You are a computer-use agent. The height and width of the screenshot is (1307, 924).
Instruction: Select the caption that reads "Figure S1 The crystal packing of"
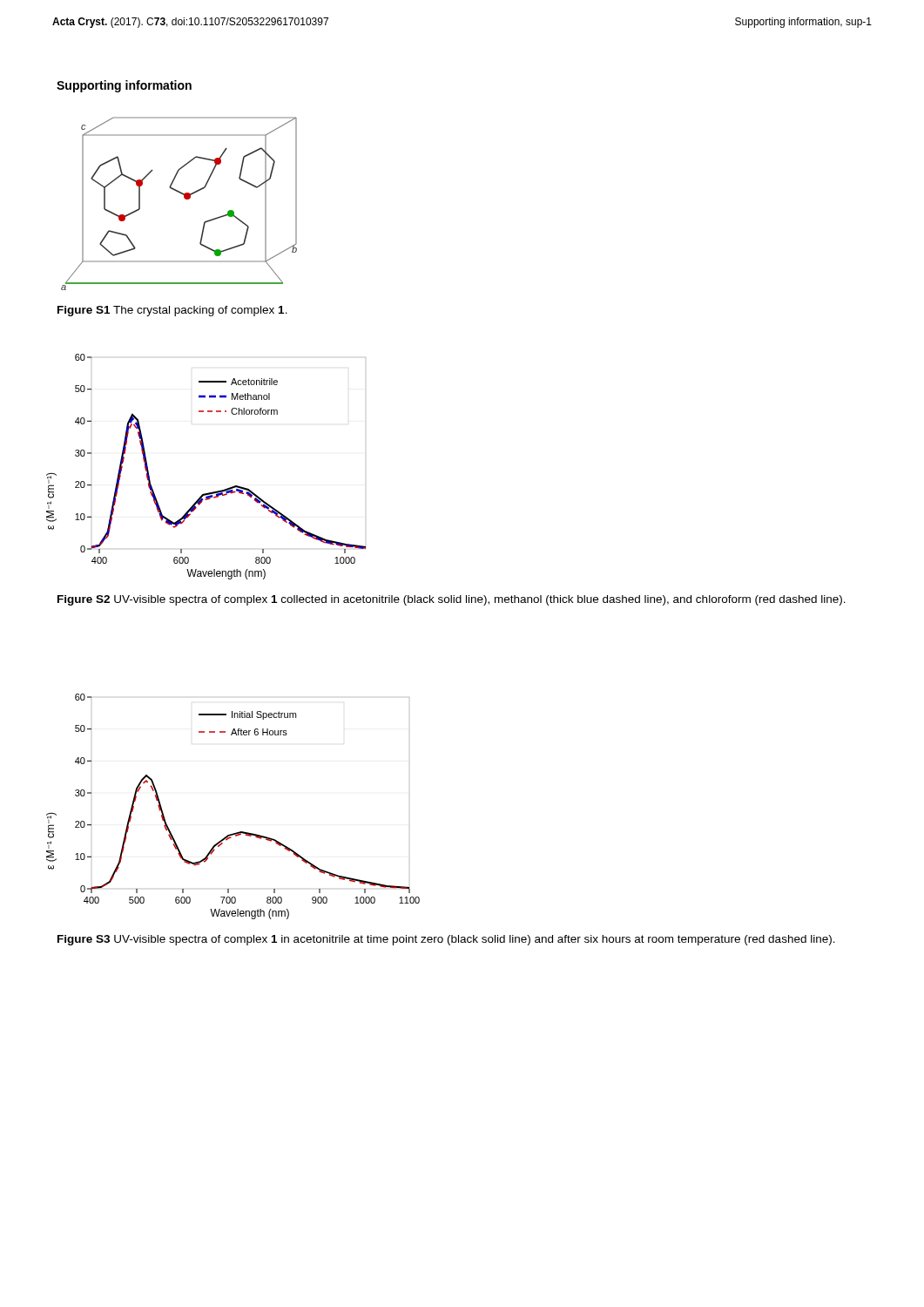pos(172,310)
